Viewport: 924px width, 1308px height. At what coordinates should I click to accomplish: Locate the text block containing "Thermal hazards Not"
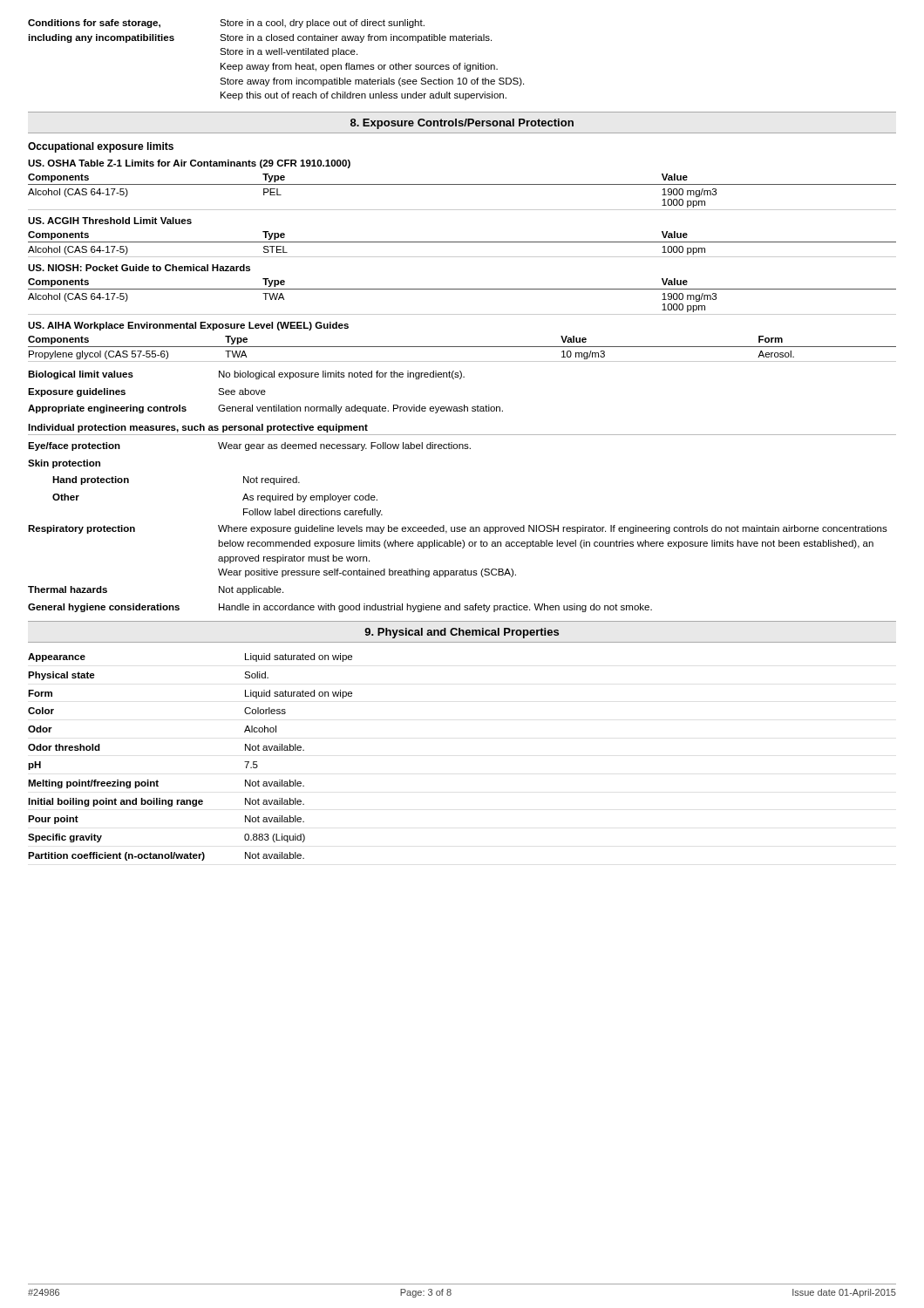[x=57, y=590]
